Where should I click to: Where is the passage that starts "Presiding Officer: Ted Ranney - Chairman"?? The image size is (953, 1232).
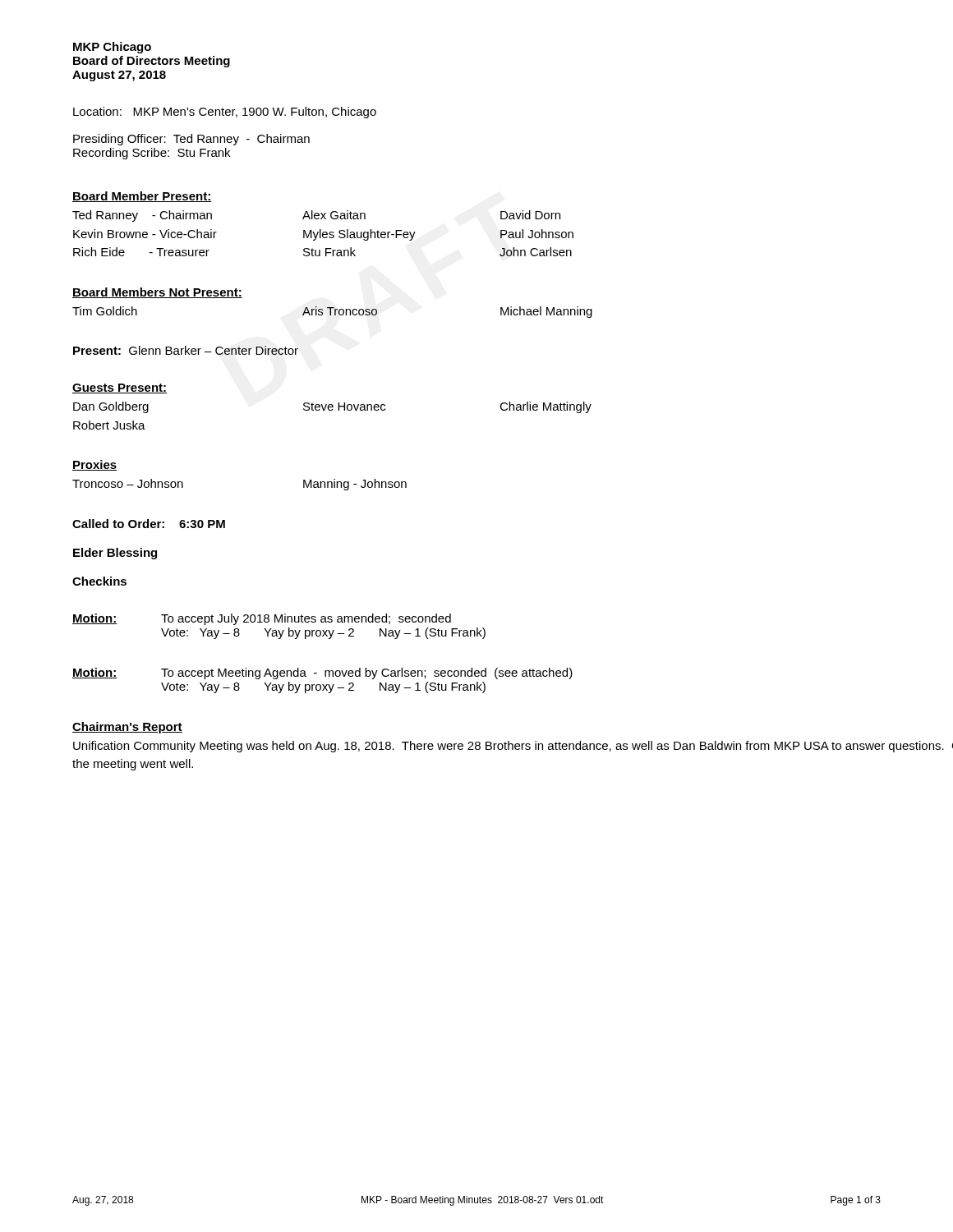[191, 140]
